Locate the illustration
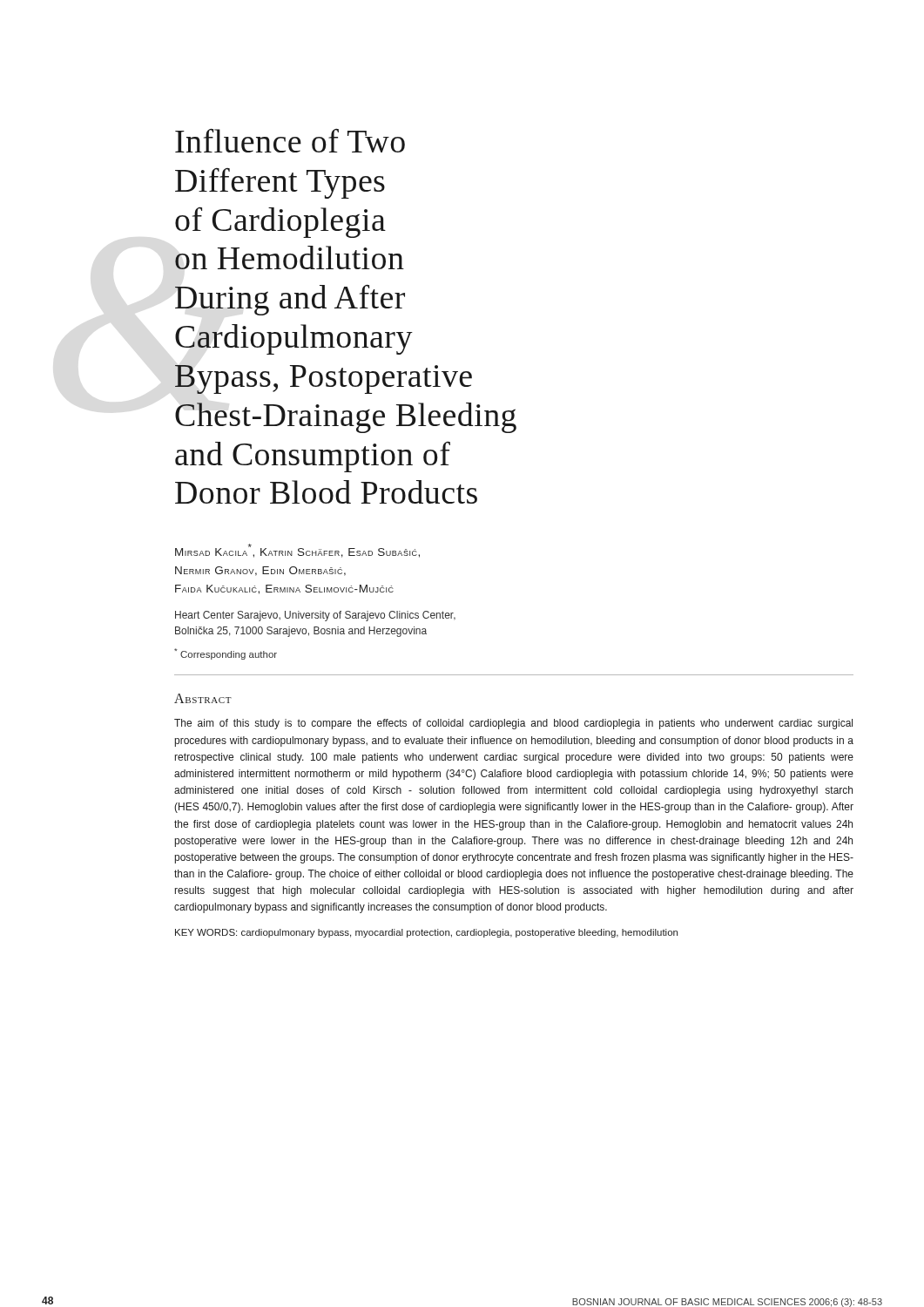The image size is (924, 1307). (x=143, y=322)
